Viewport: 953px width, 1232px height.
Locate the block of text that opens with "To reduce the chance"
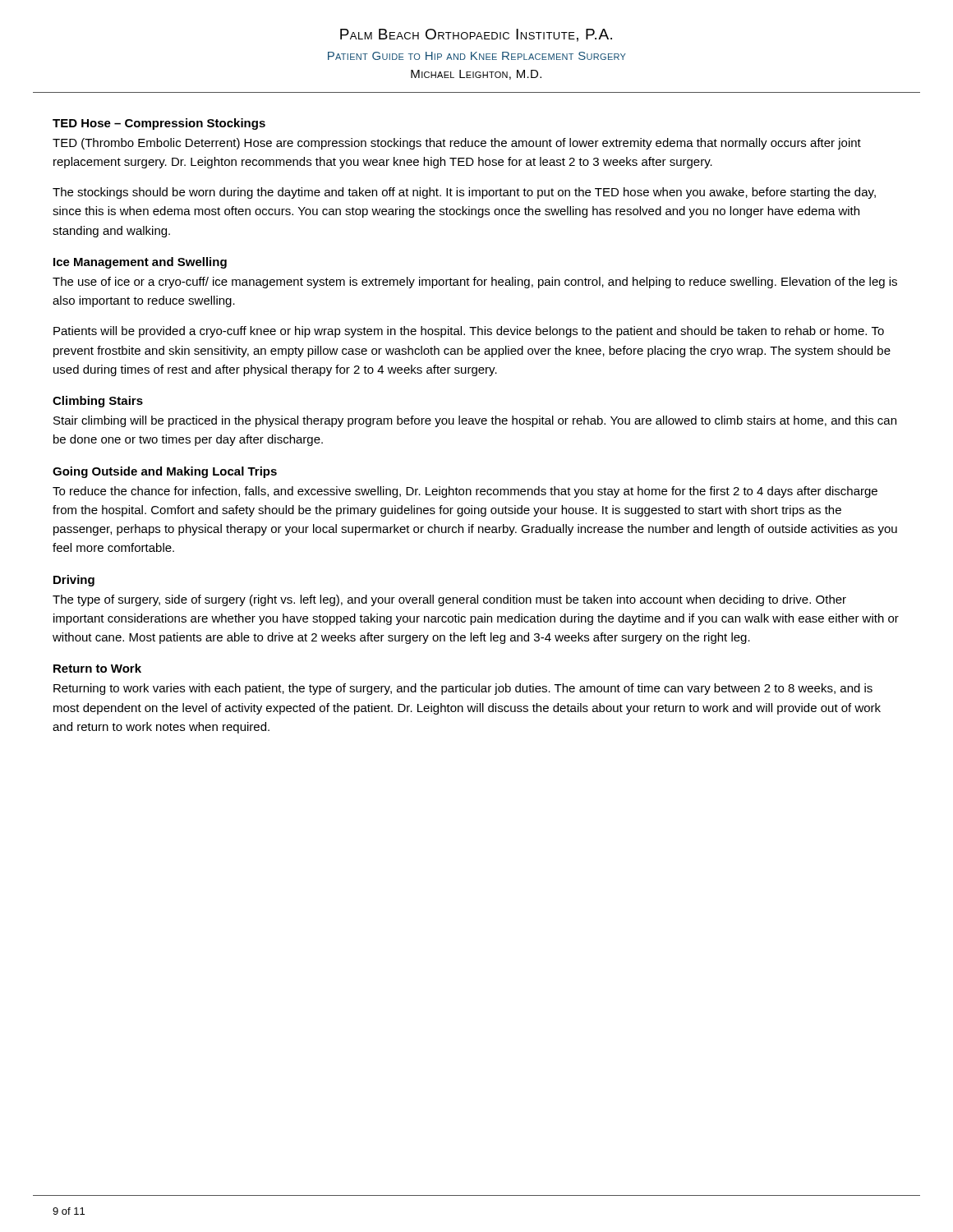pos(475,519)
